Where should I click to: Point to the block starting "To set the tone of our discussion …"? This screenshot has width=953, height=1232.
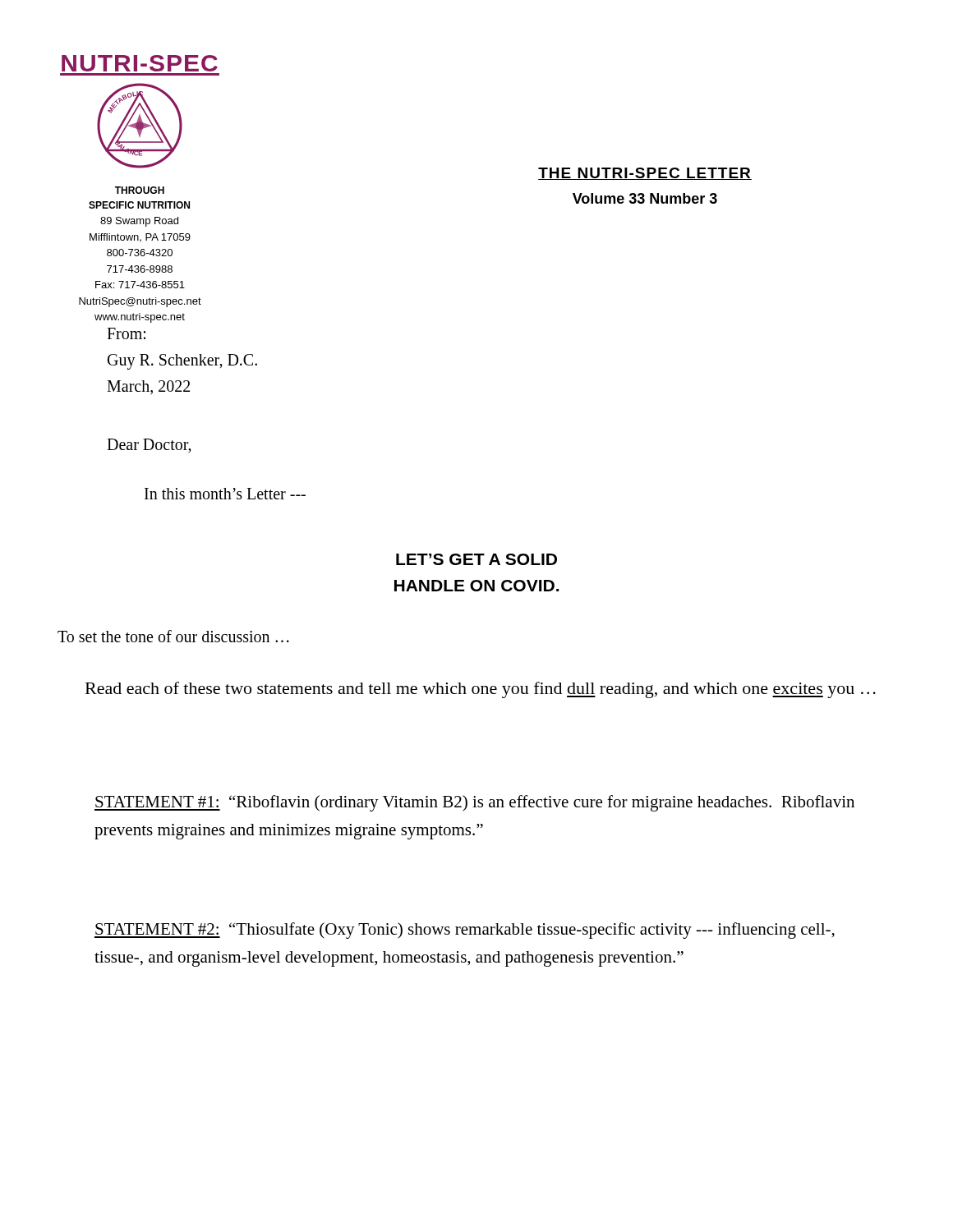[174, 637]
